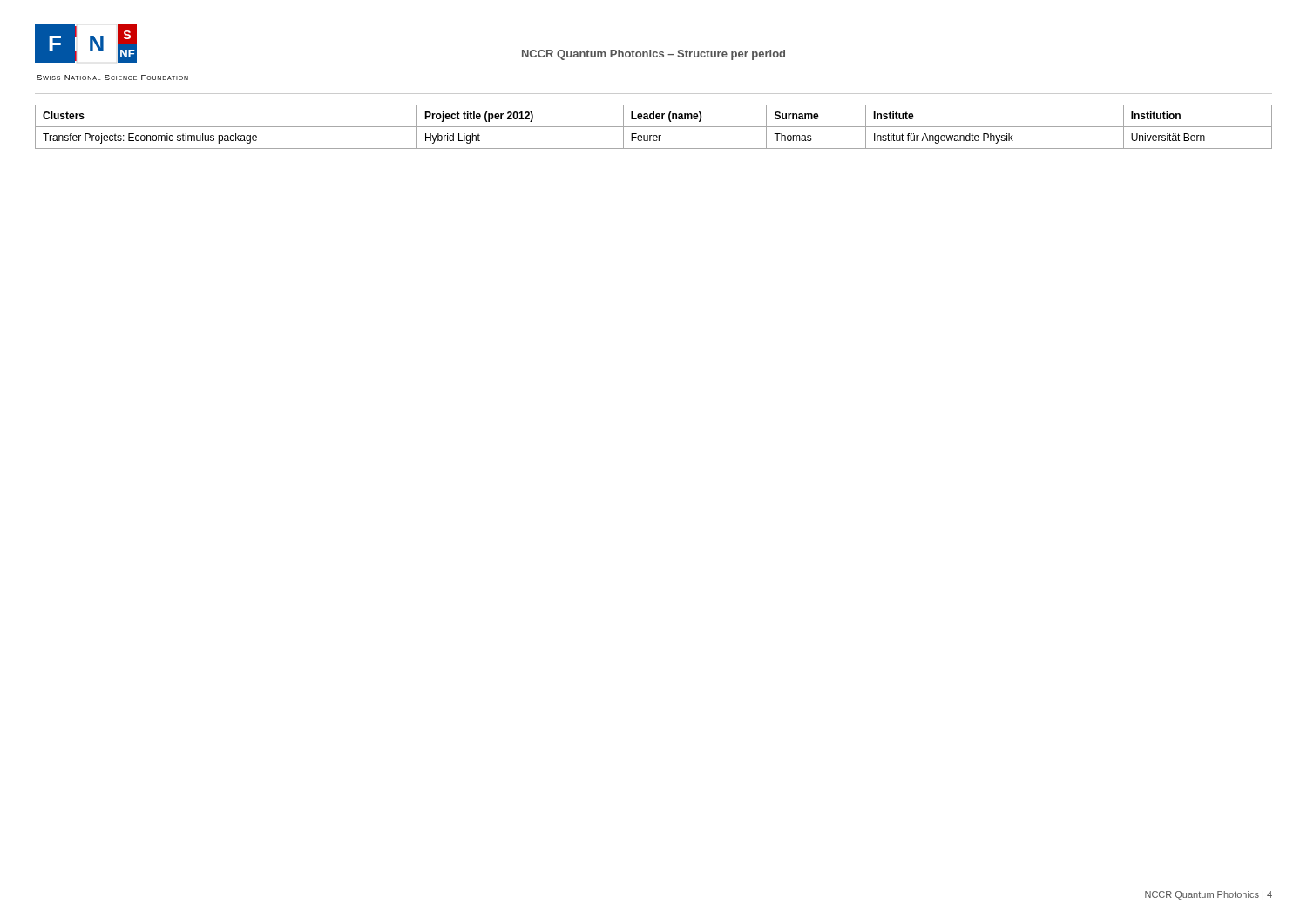The height and width of the screenshot is (924, 1307).
Task: Locate the table with the text "Institut für Angewandte Physik"
Action: point(654,127)
